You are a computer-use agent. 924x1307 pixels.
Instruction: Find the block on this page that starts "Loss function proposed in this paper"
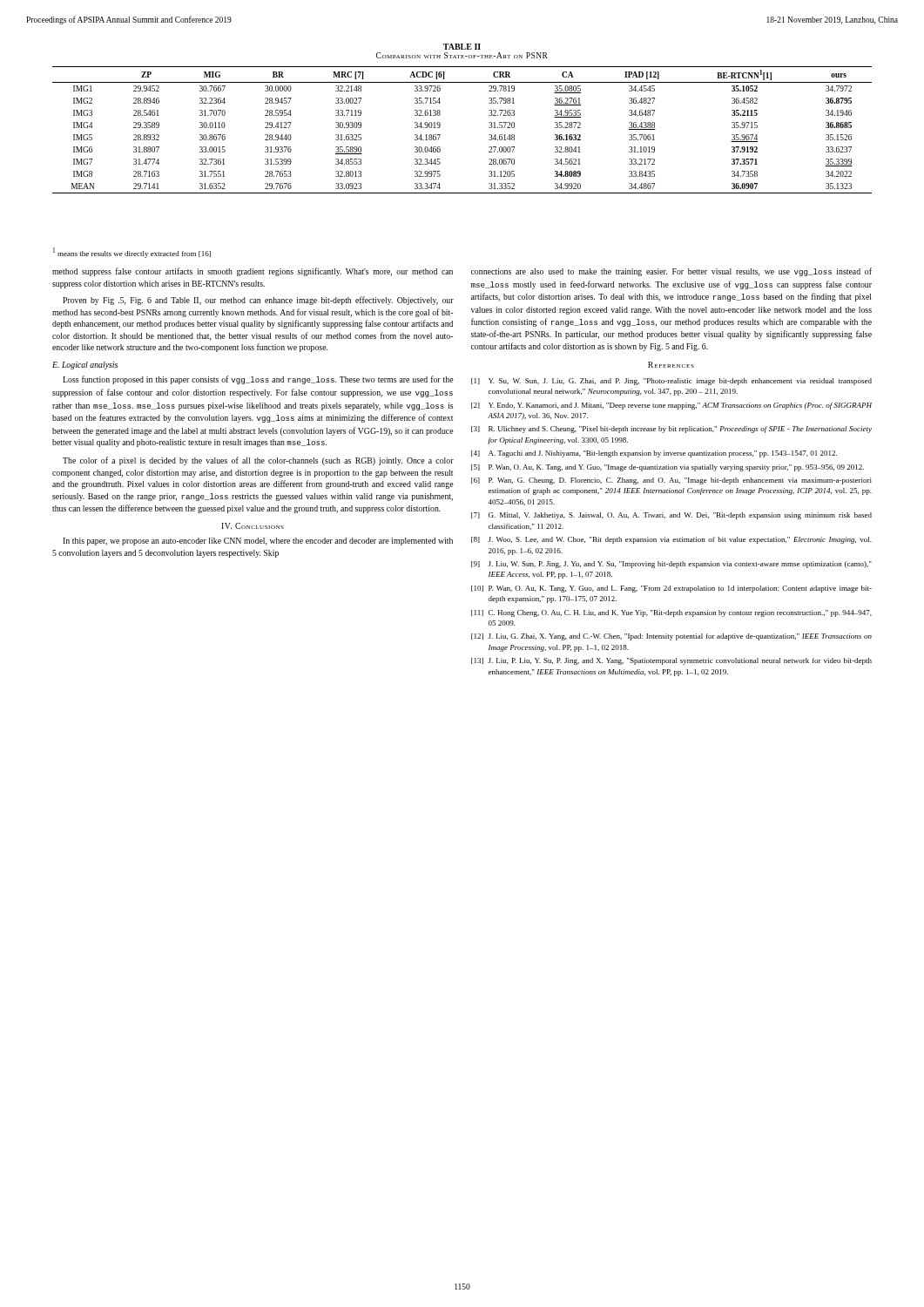point(253,412)
